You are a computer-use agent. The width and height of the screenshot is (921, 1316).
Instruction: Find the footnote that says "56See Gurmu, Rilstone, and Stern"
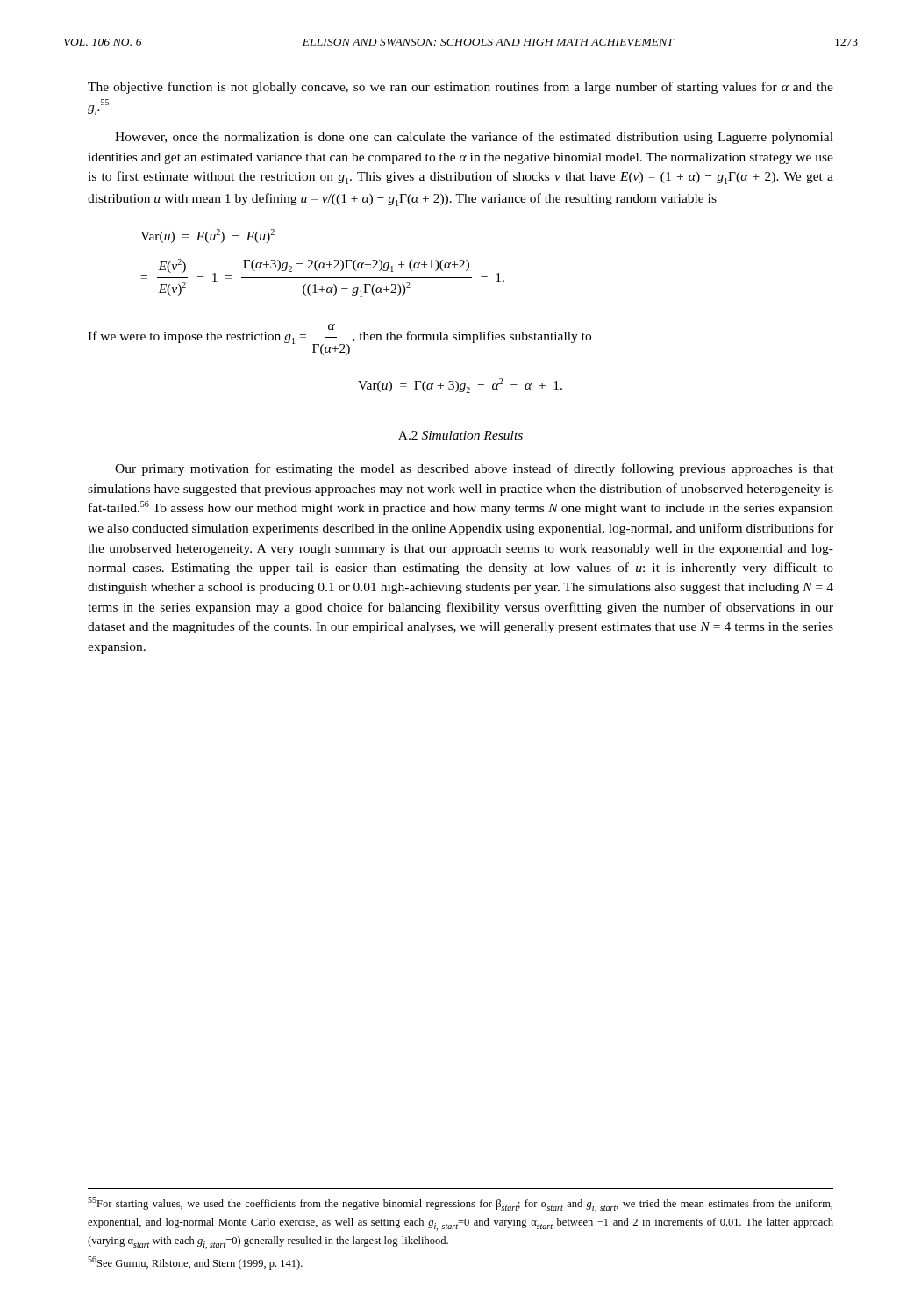click(195, 1263)
